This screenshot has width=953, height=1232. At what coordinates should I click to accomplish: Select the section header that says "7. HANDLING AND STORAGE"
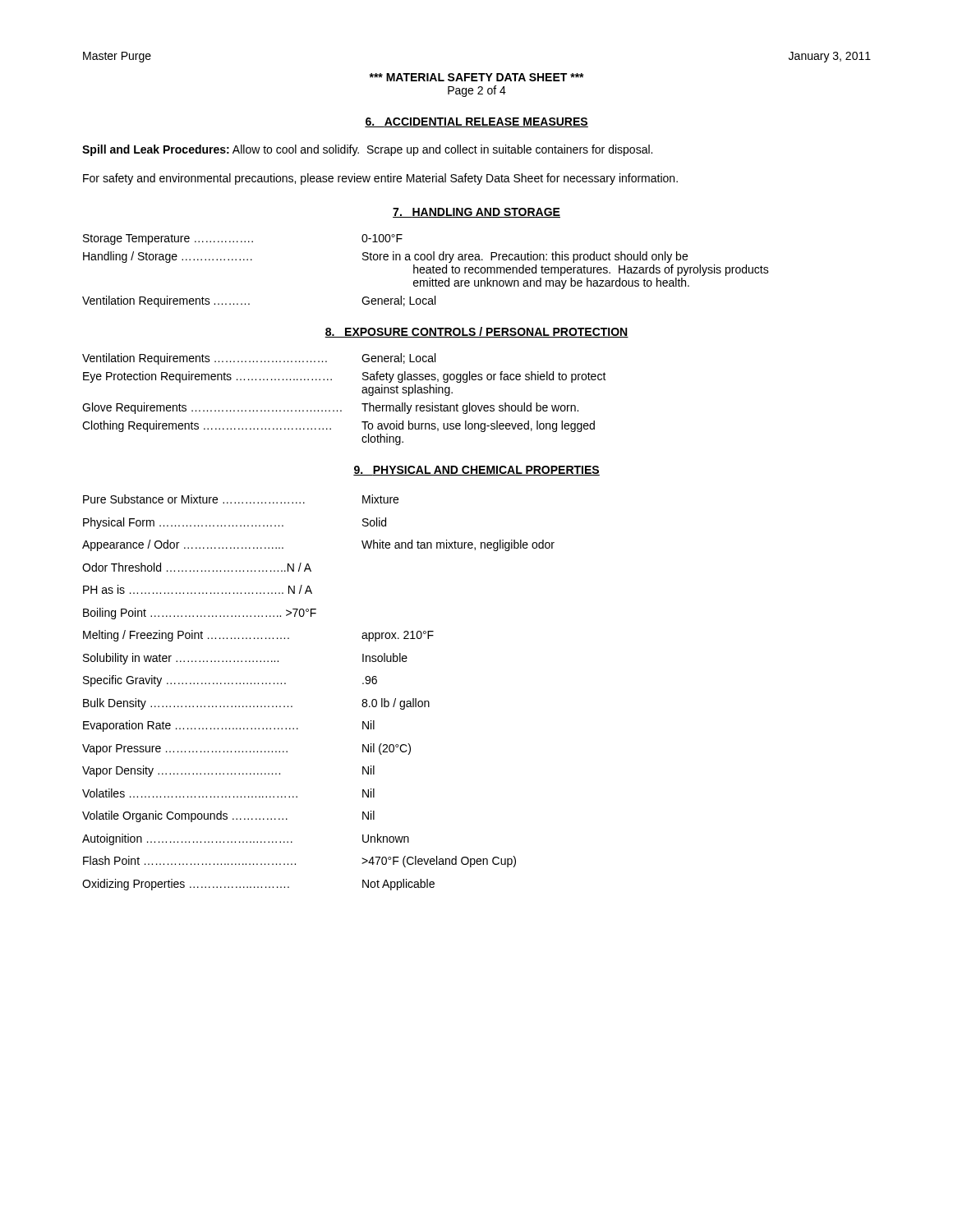(x=476, y=212)
